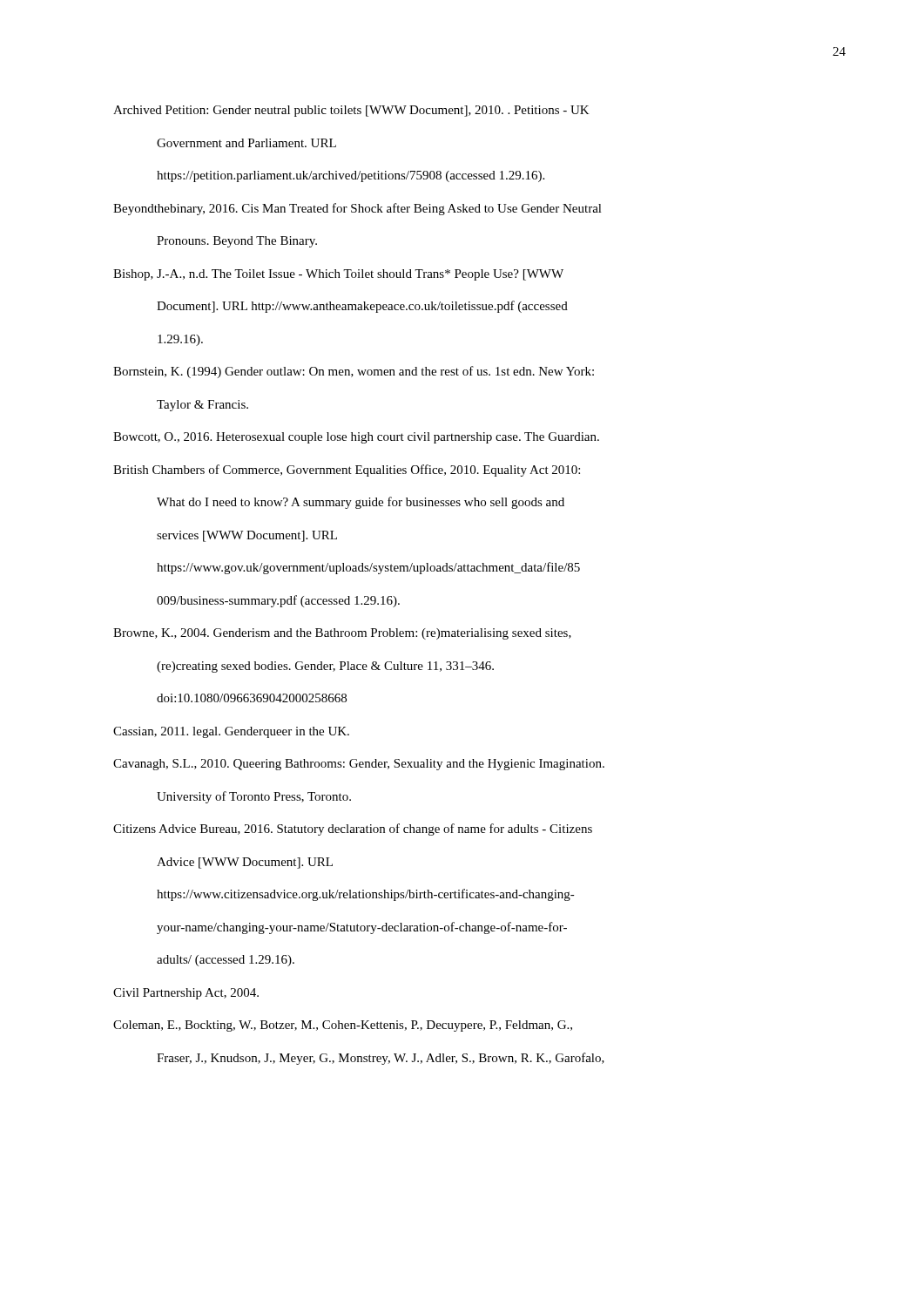Image resolution: width=924 pixels, height=1307 pixels.
Task: Find the list item that says "Cassian, 2011. legal. Genderqueer"
Action: click(x=231, y=732)
